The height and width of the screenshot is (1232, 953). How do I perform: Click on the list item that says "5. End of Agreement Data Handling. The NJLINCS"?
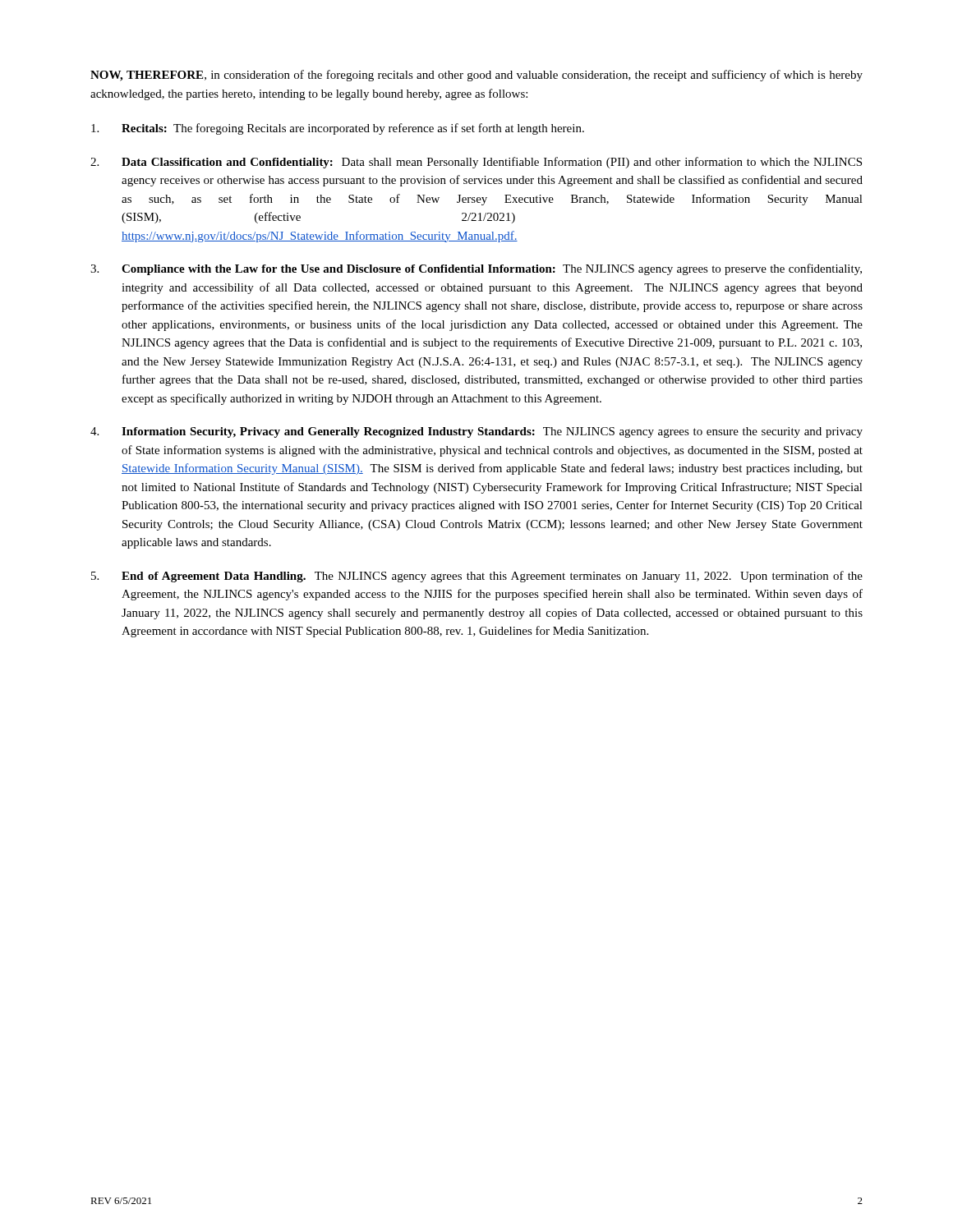[x=476, y=603]
